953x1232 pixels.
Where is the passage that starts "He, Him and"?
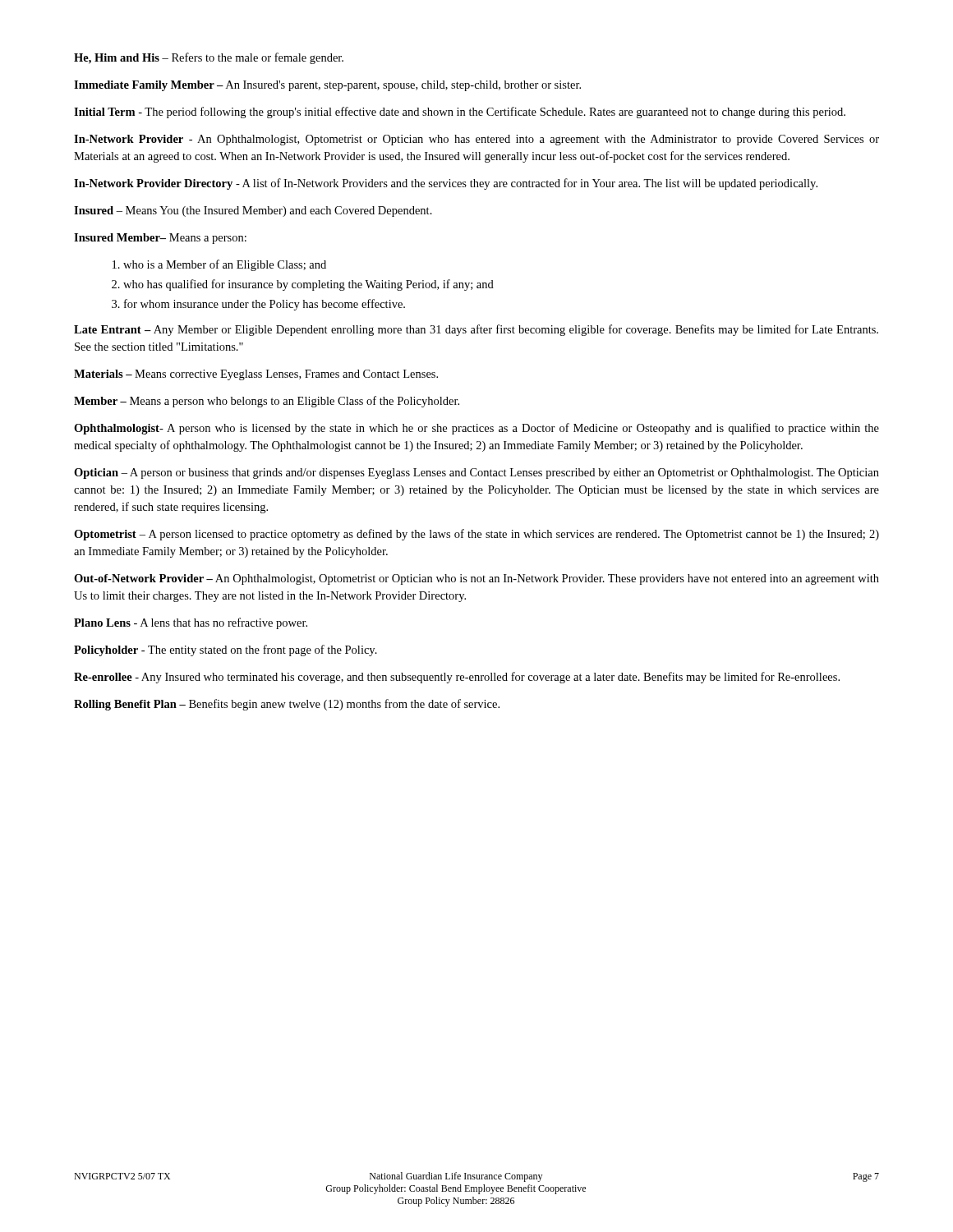tap(209, 58)
